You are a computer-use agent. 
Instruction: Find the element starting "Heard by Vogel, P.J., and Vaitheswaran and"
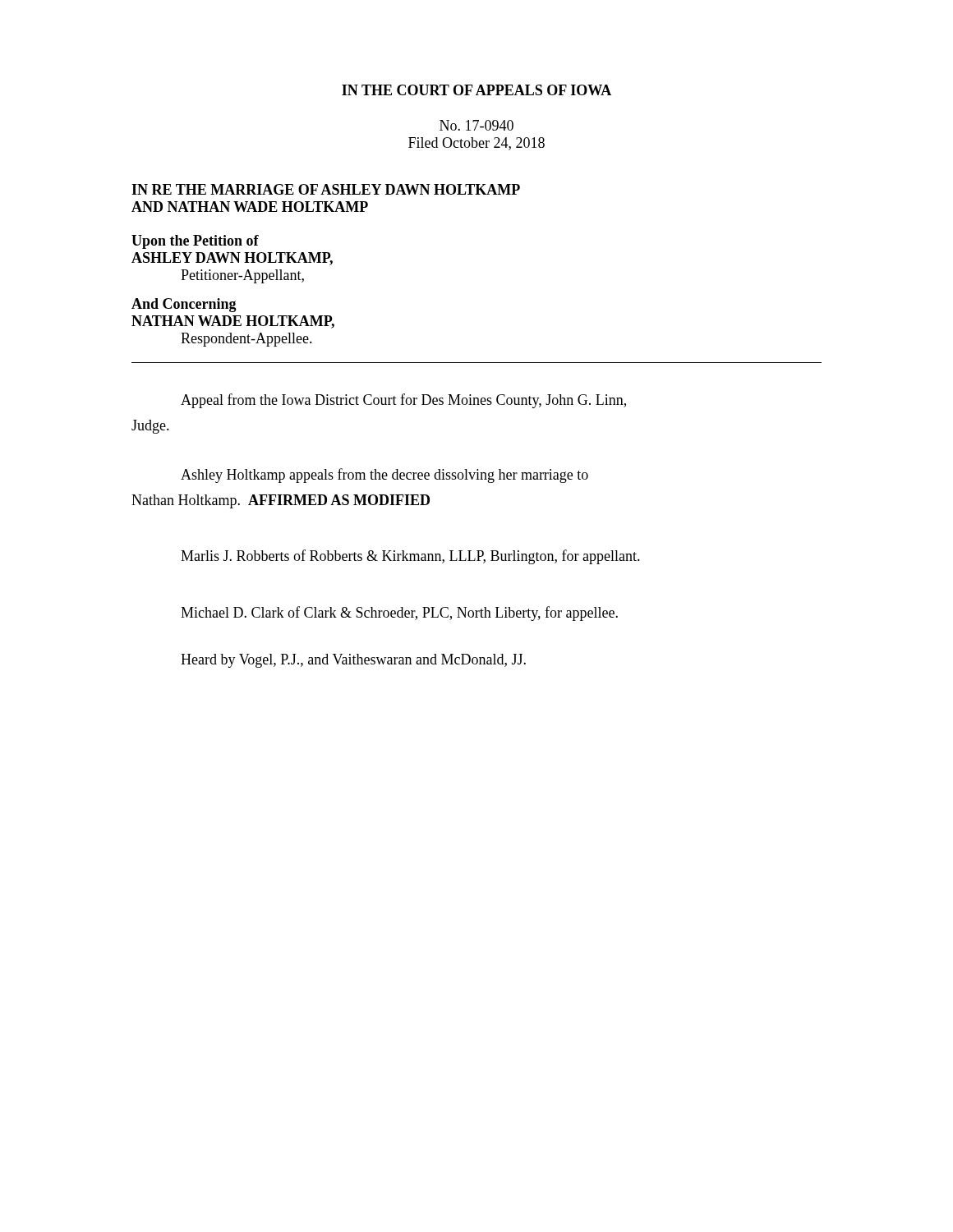(354, 659)
